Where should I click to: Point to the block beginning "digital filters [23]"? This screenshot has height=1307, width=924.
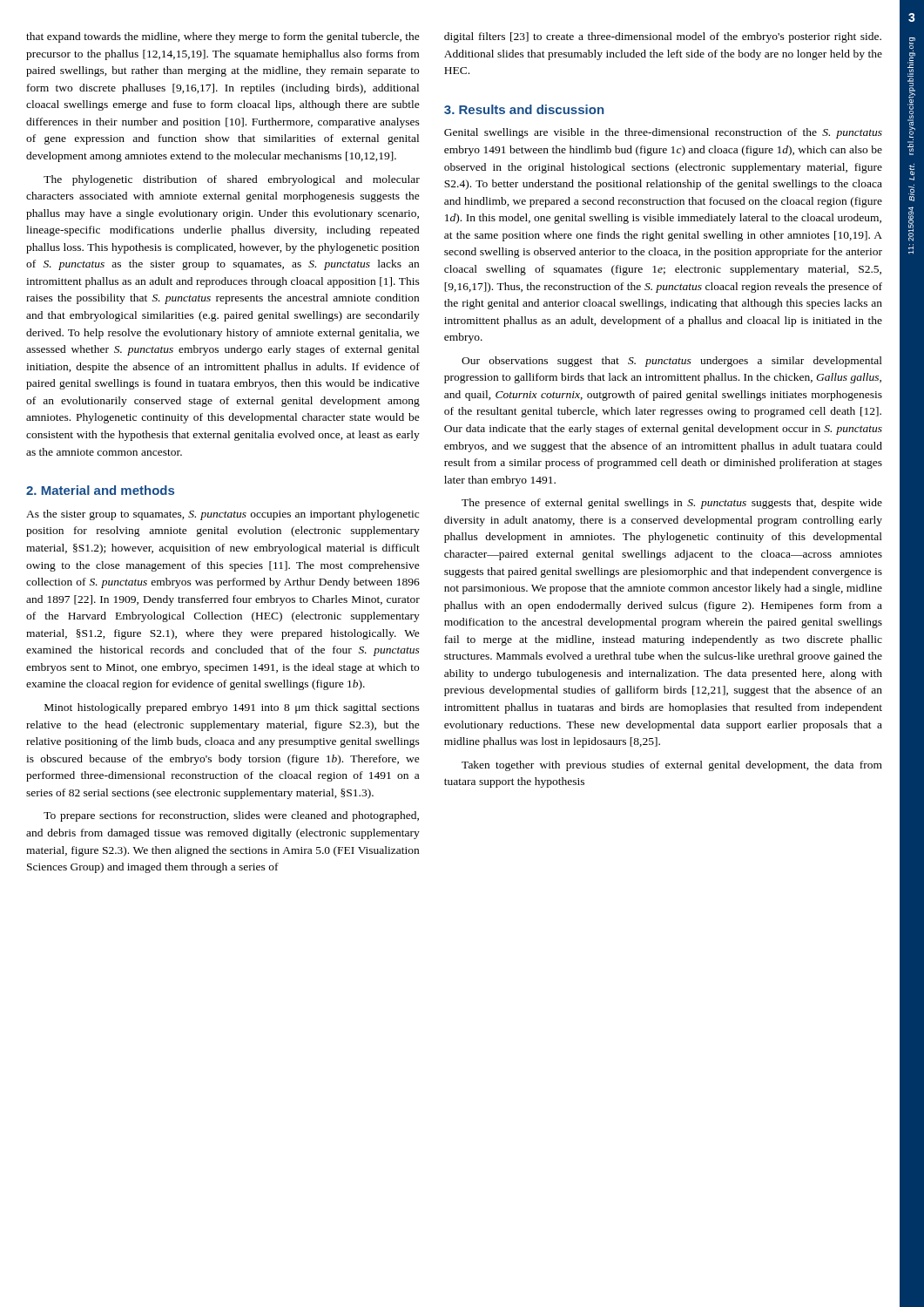[x=663, y=53]
